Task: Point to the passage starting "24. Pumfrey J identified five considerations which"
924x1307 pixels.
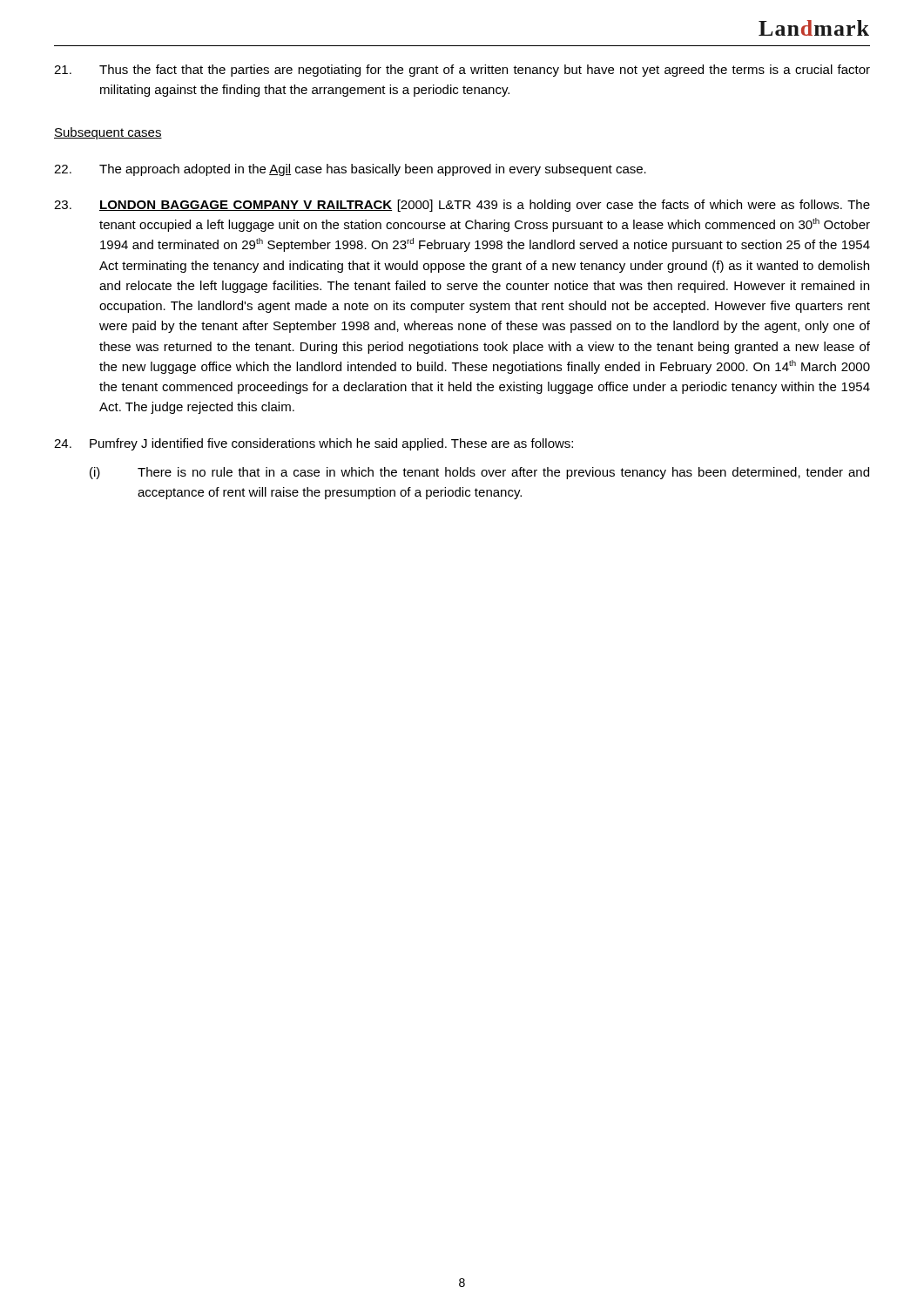Action: point(462,443)
